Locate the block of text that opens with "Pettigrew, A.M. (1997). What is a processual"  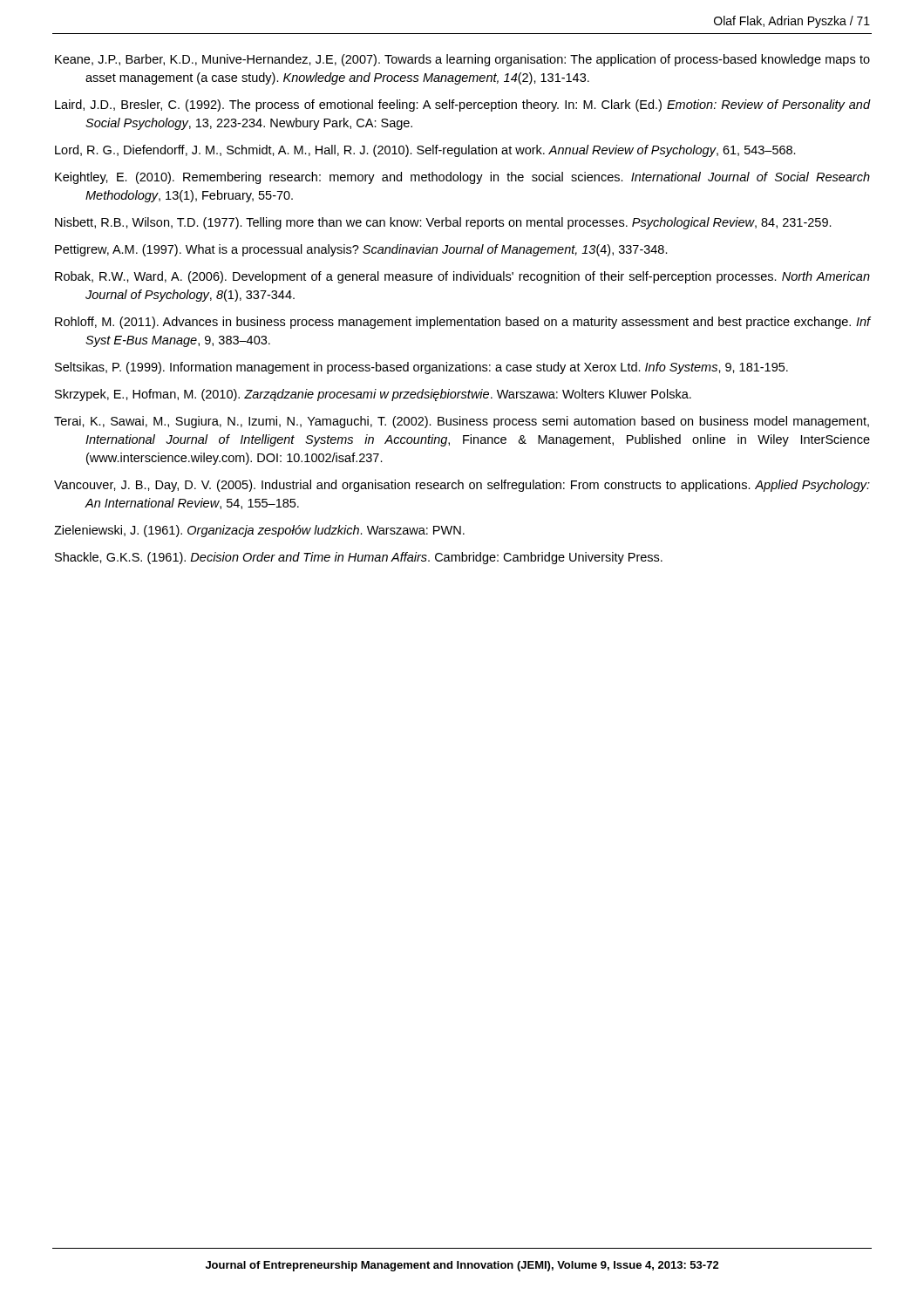click(361, 250)
